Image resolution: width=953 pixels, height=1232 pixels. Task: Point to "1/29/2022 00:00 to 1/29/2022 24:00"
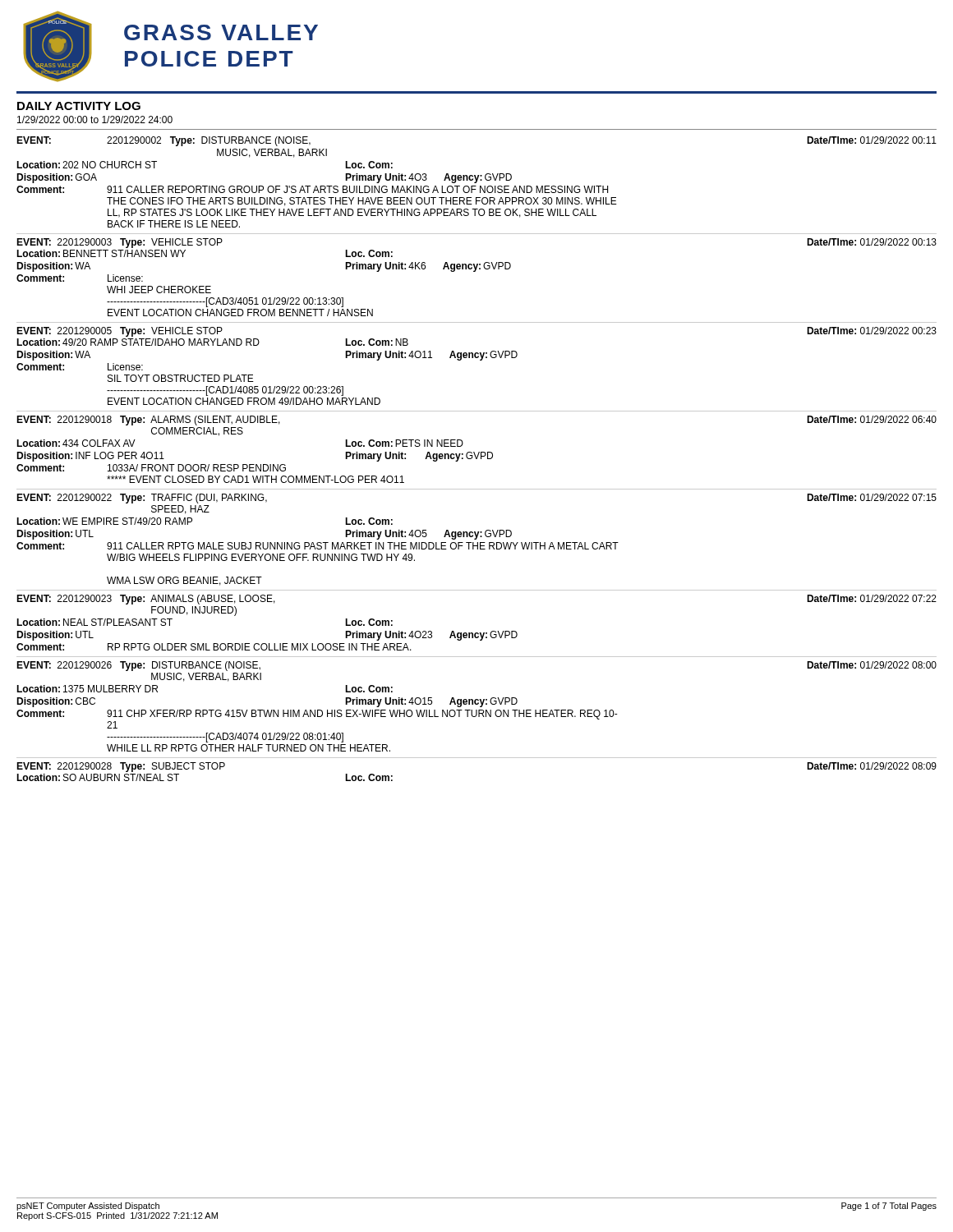pos(95,120)
